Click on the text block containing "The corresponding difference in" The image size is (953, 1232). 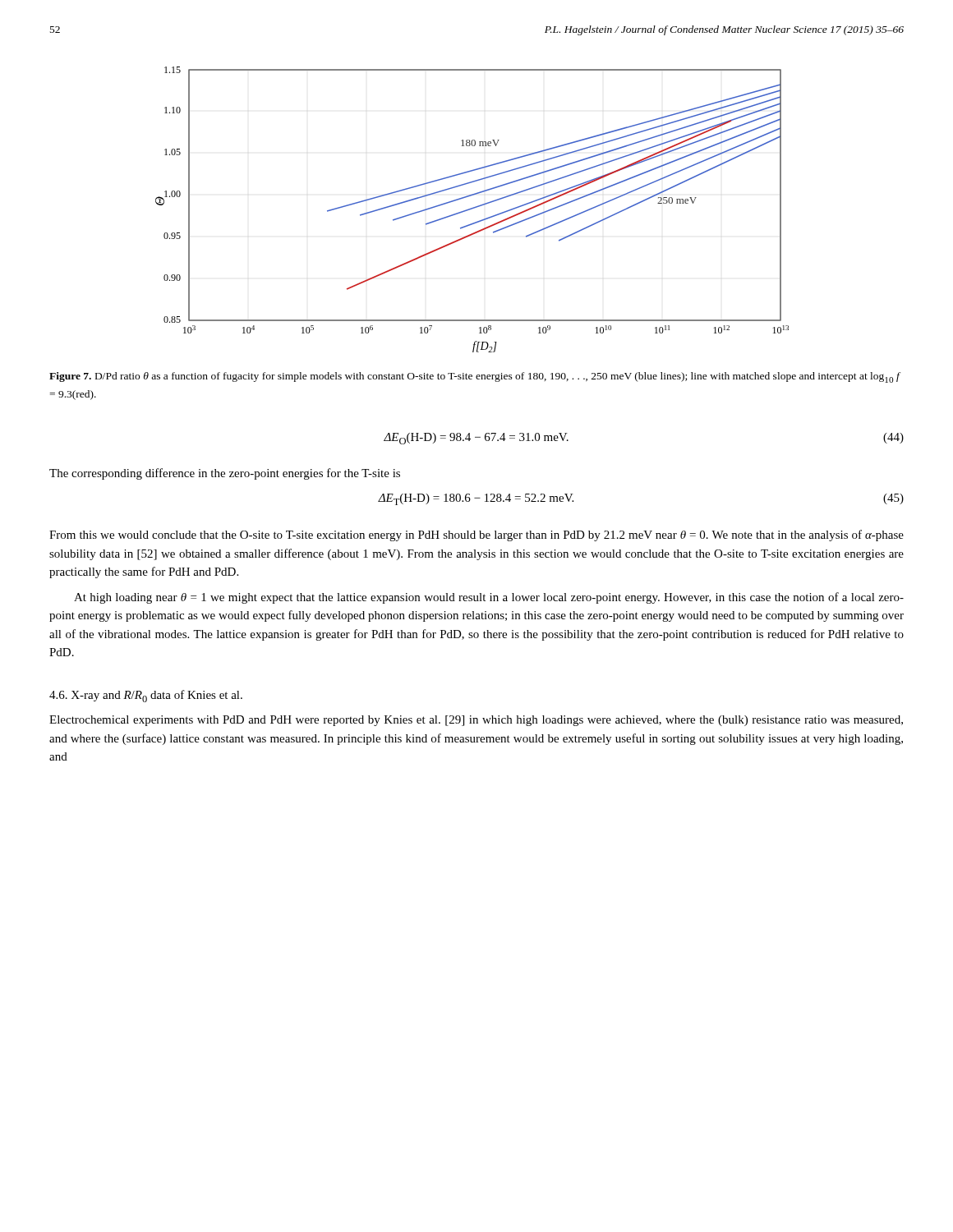[x=225, y=473]
